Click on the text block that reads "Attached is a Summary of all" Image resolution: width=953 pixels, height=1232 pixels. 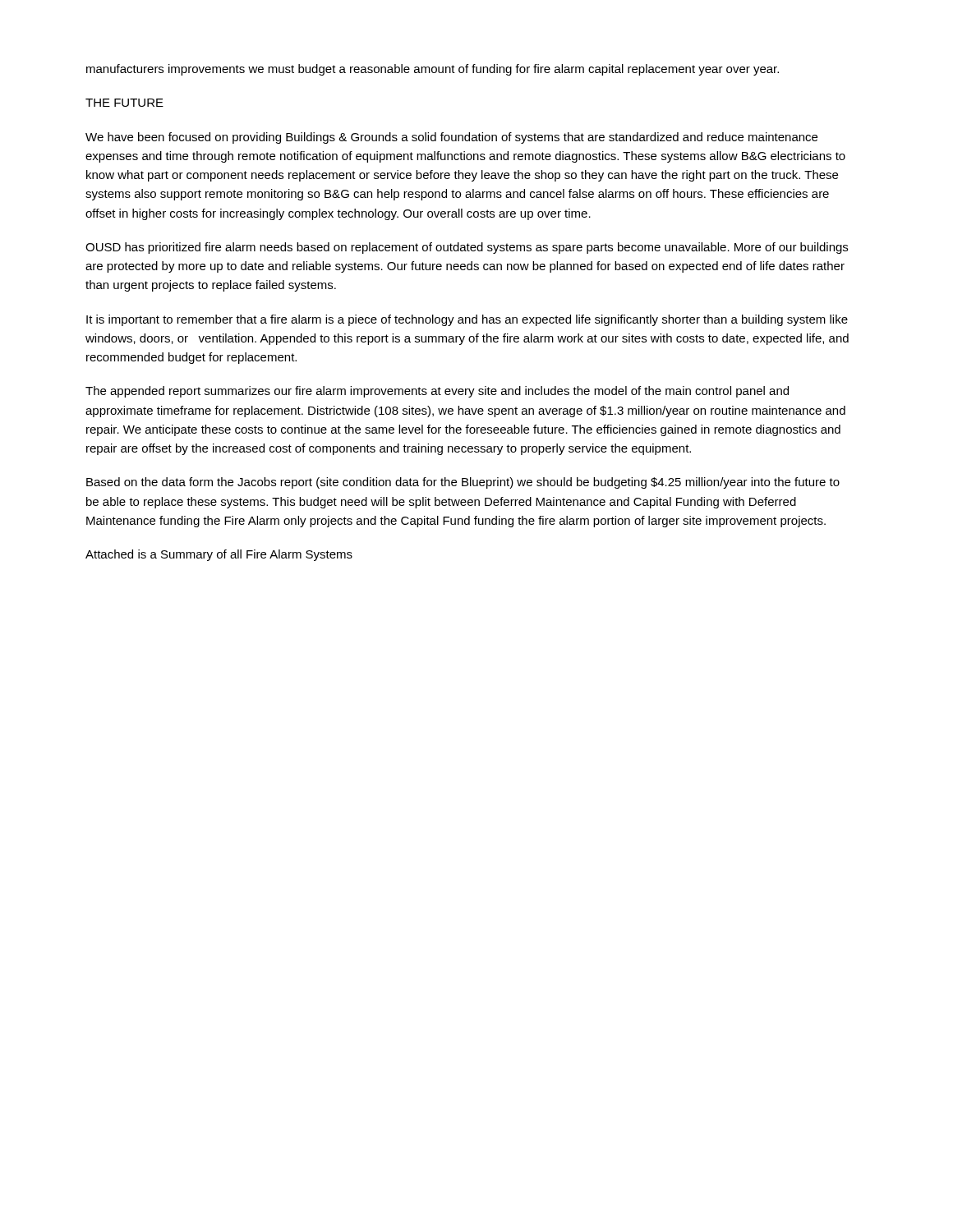(219, 554)
